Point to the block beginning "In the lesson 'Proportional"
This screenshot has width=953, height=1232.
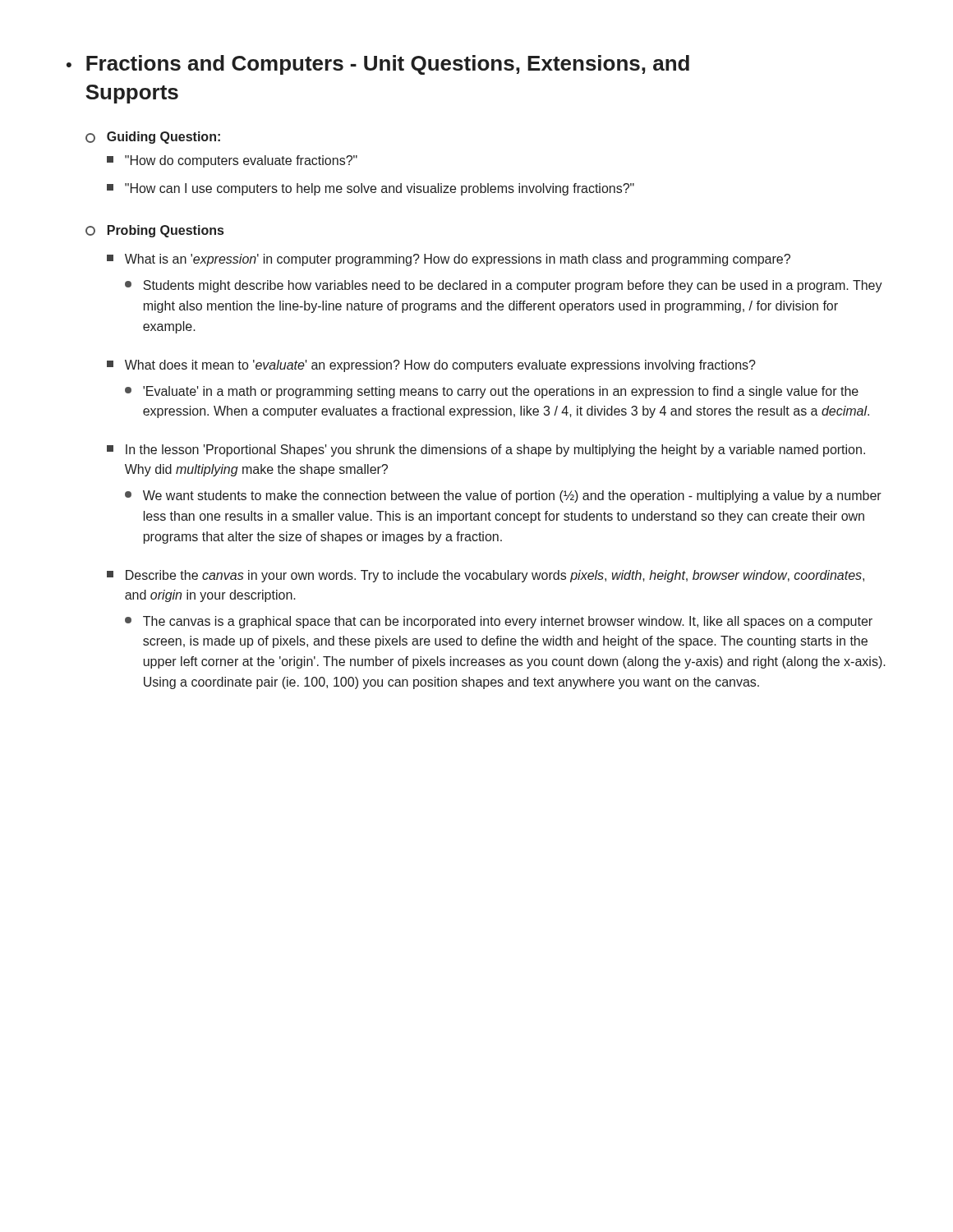495,460
